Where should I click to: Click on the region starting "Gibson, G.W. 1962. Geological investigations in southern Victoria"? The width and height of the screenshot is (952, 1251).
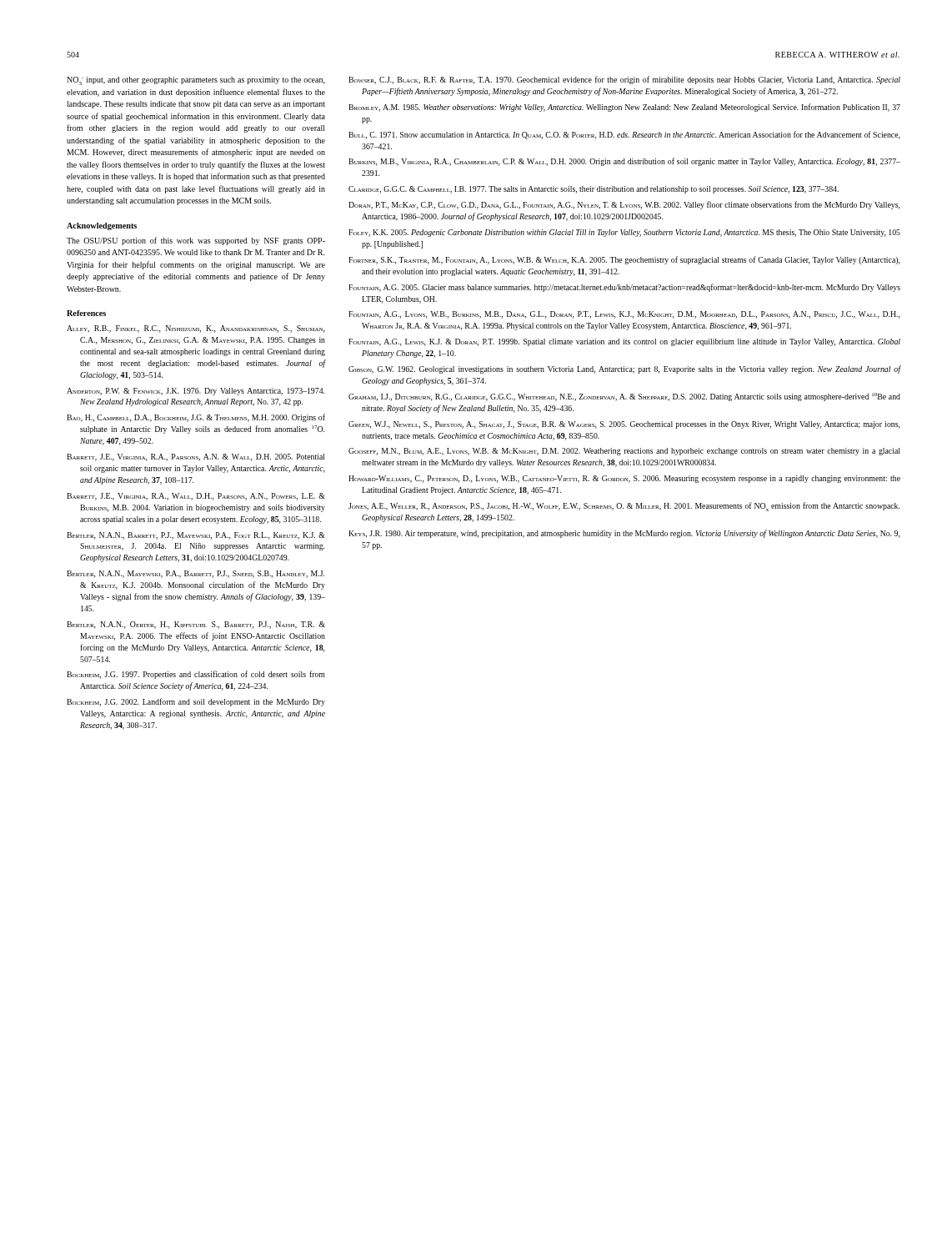pyautogui.click(x=624, y=375)
